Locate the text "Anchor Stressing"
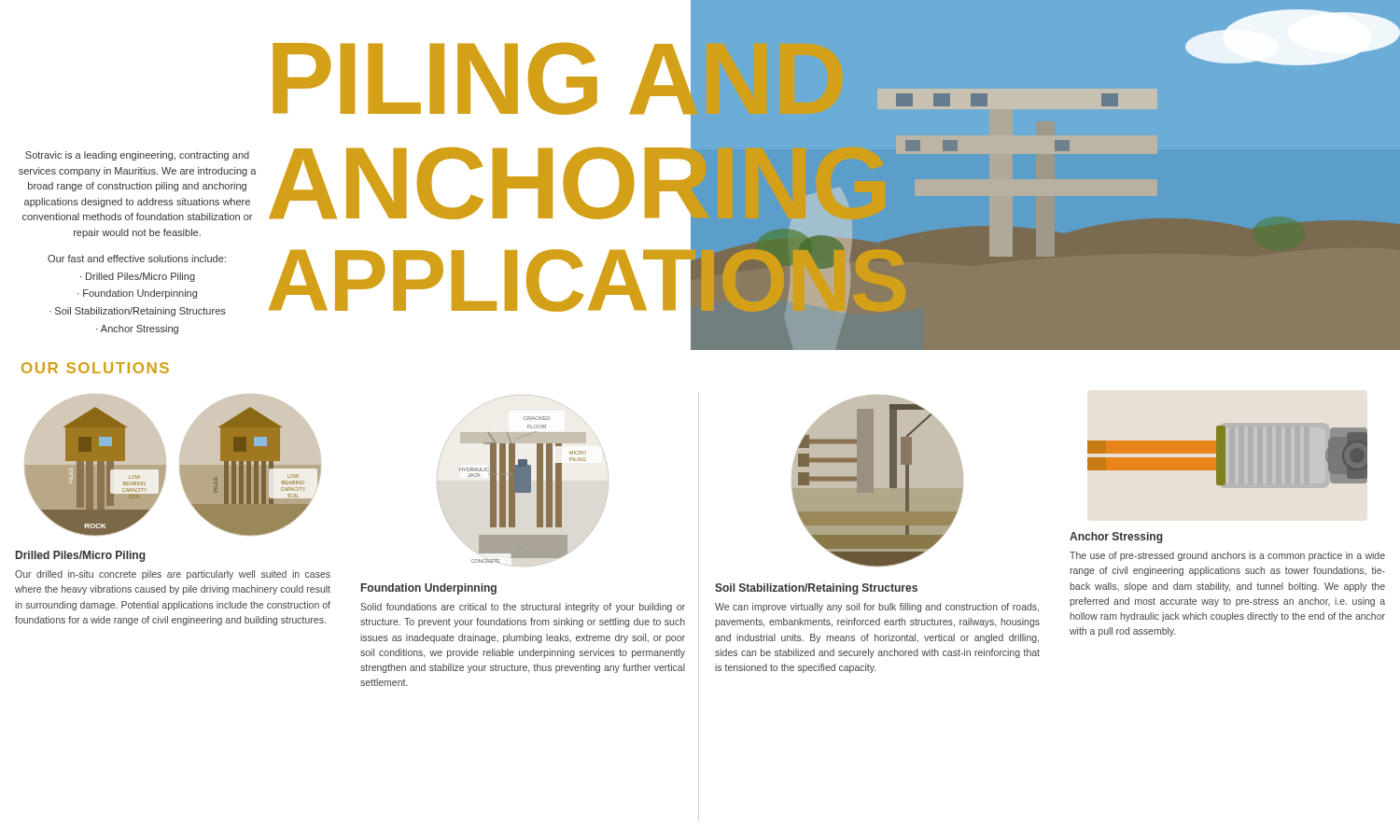 (x=1116, y=537)
